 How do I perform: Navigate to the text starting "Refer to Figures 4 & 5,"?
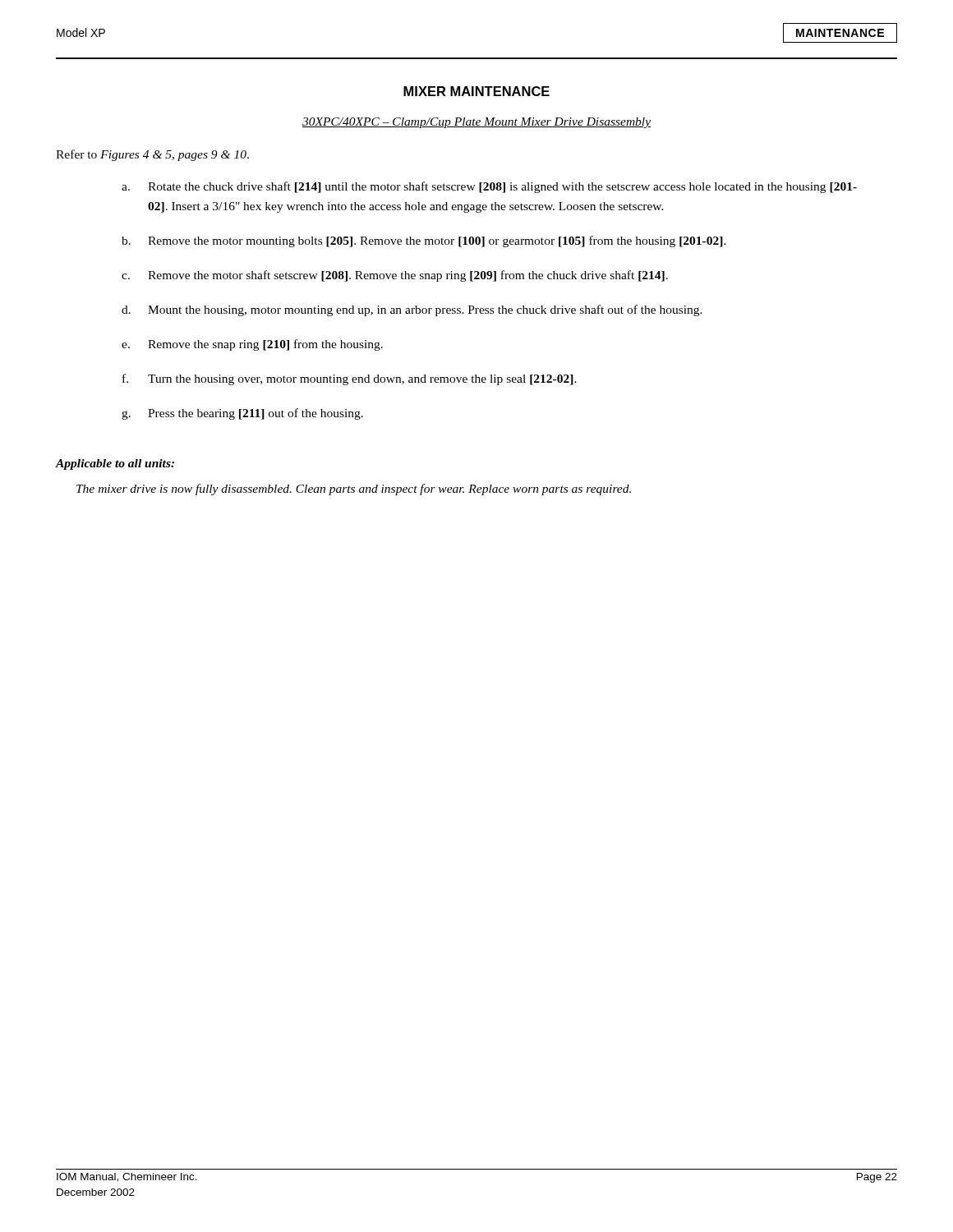point(153,154)
